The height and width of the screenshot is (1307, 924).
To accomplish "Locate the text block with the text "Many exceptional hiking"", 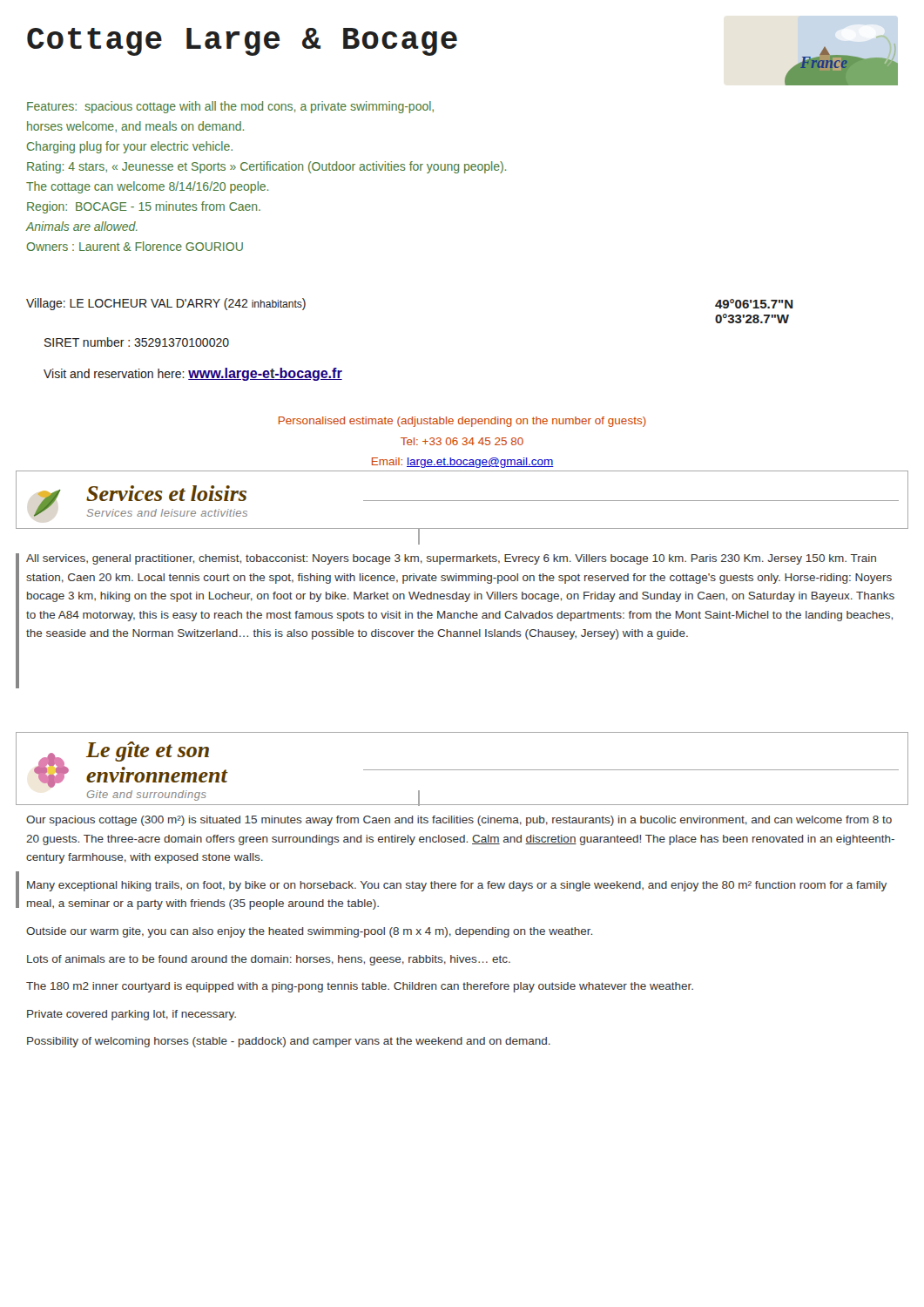I will coord(462,894).
